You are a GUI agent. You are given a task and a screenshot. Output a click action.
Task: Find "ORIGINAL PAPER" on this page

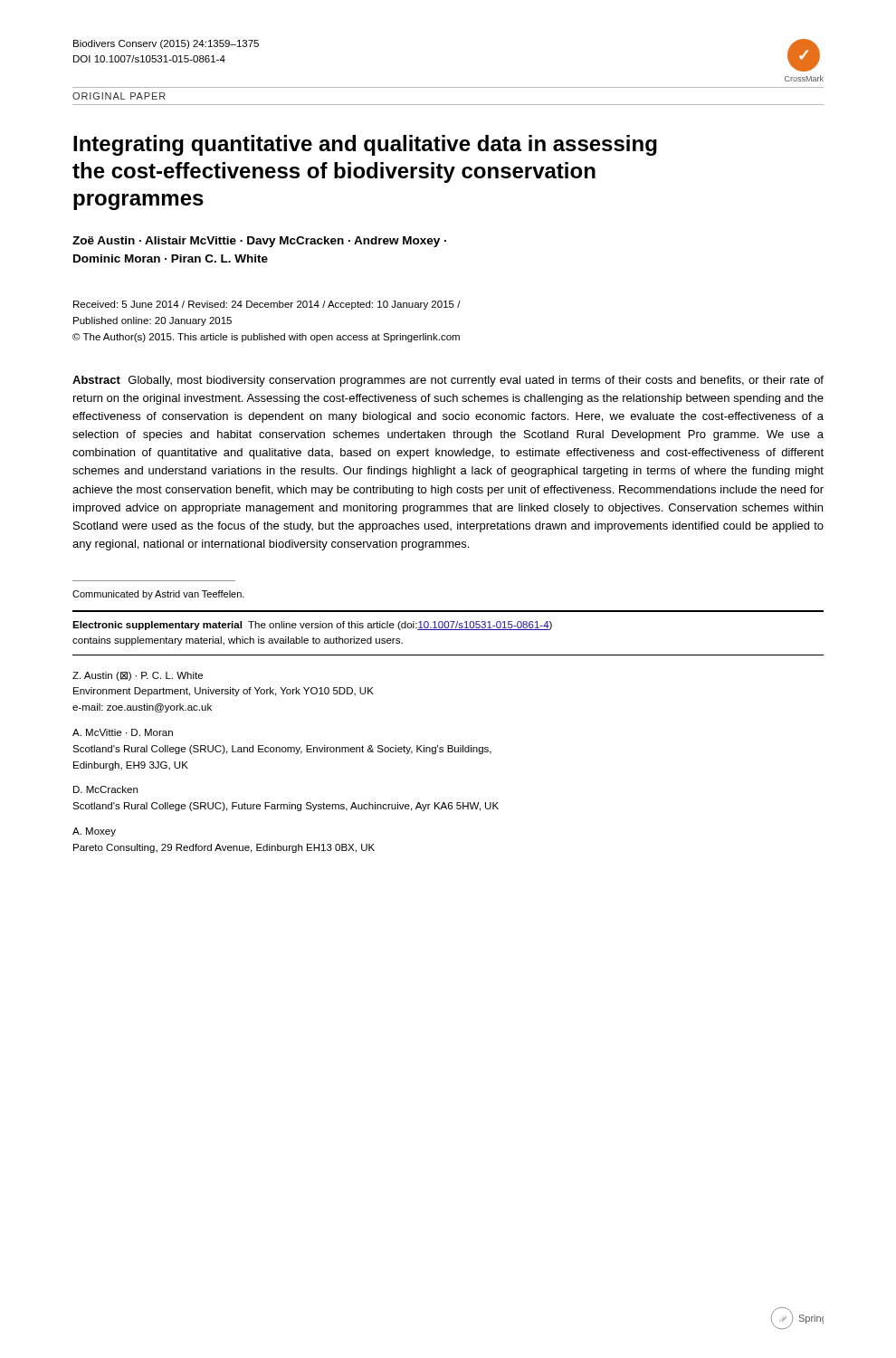pyautogui.click(x=119, y=96)
